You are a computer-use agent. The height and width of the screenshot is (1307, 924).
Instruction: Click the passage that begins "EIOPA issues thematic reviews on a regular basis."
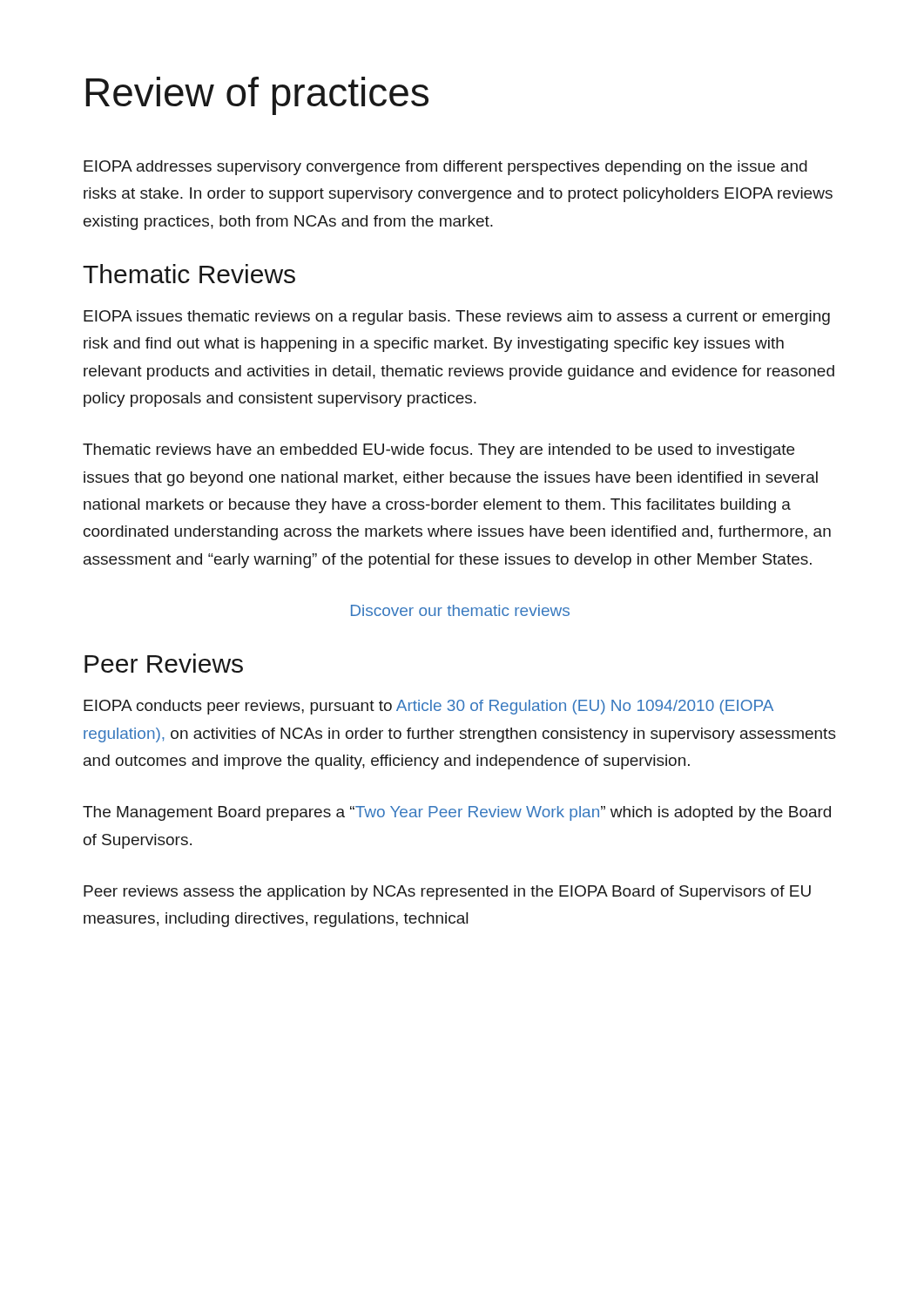[459, 357]
